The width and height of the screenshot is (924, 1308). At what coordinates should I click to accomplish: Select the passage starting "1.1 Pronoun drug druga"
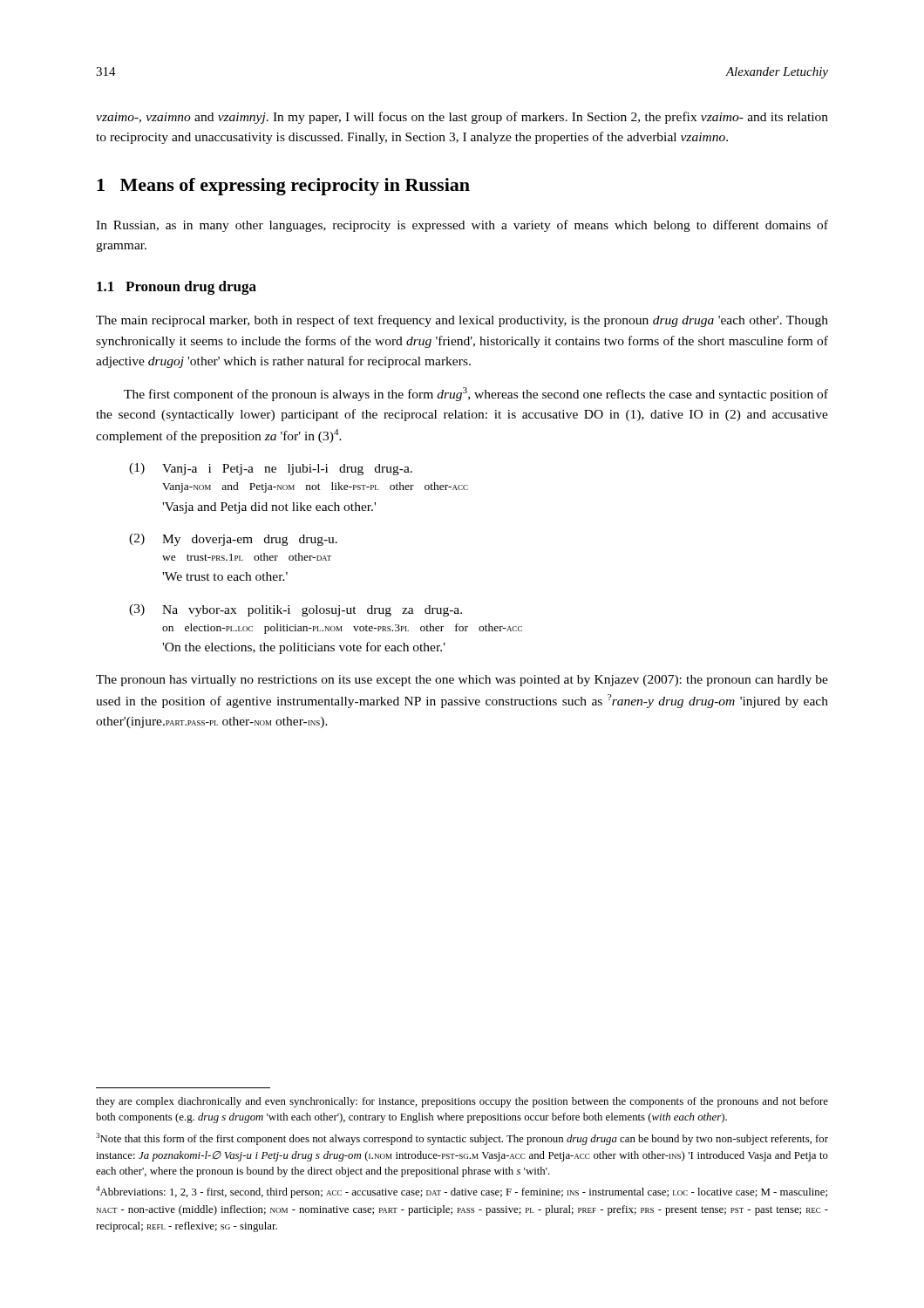tap(176, 286)
